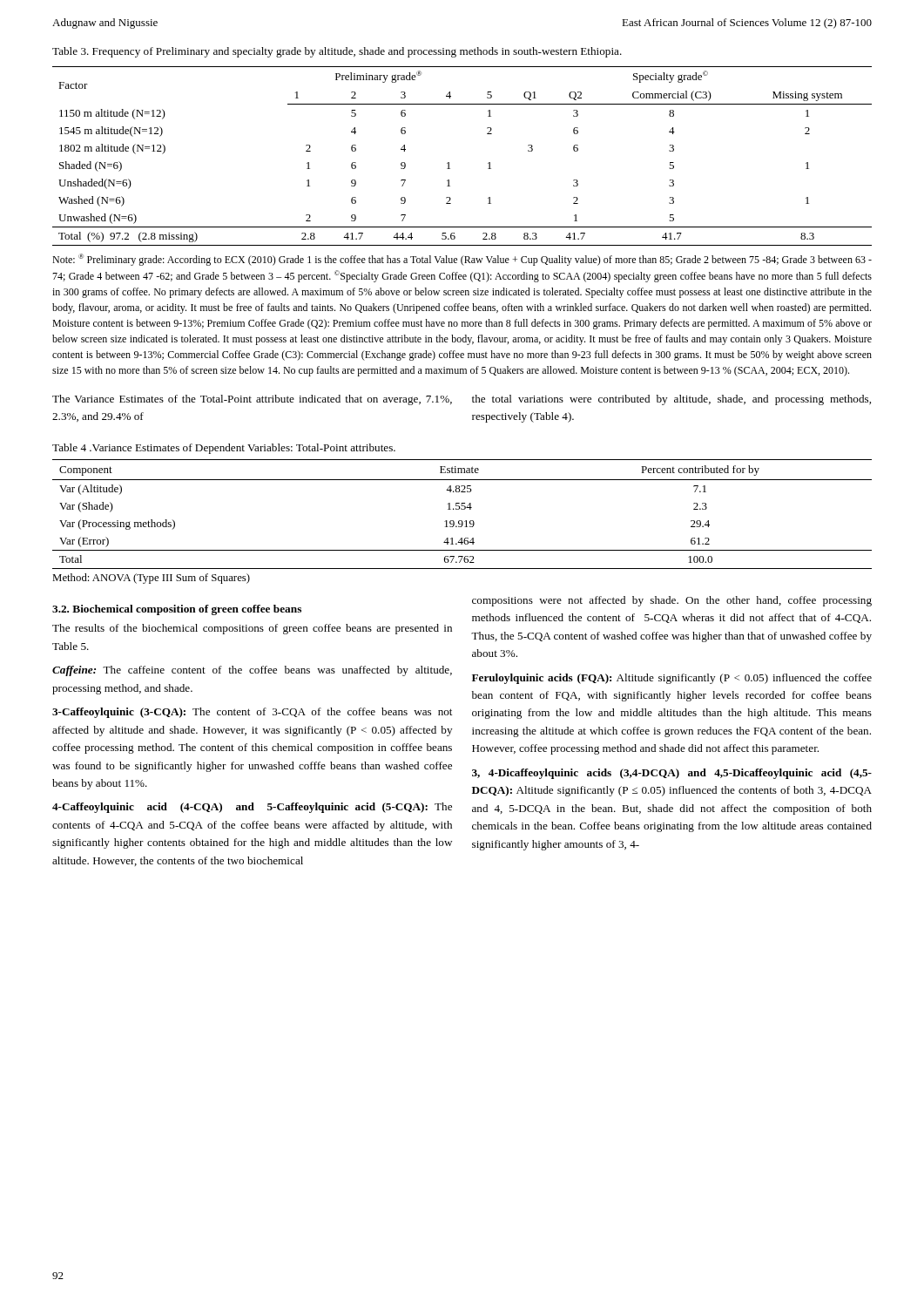Image resolution: width=924 pixels, height=1307 pixels.
Task: Select the text starting "The results of the biochemical compositions"
Action: pos(252,637)
